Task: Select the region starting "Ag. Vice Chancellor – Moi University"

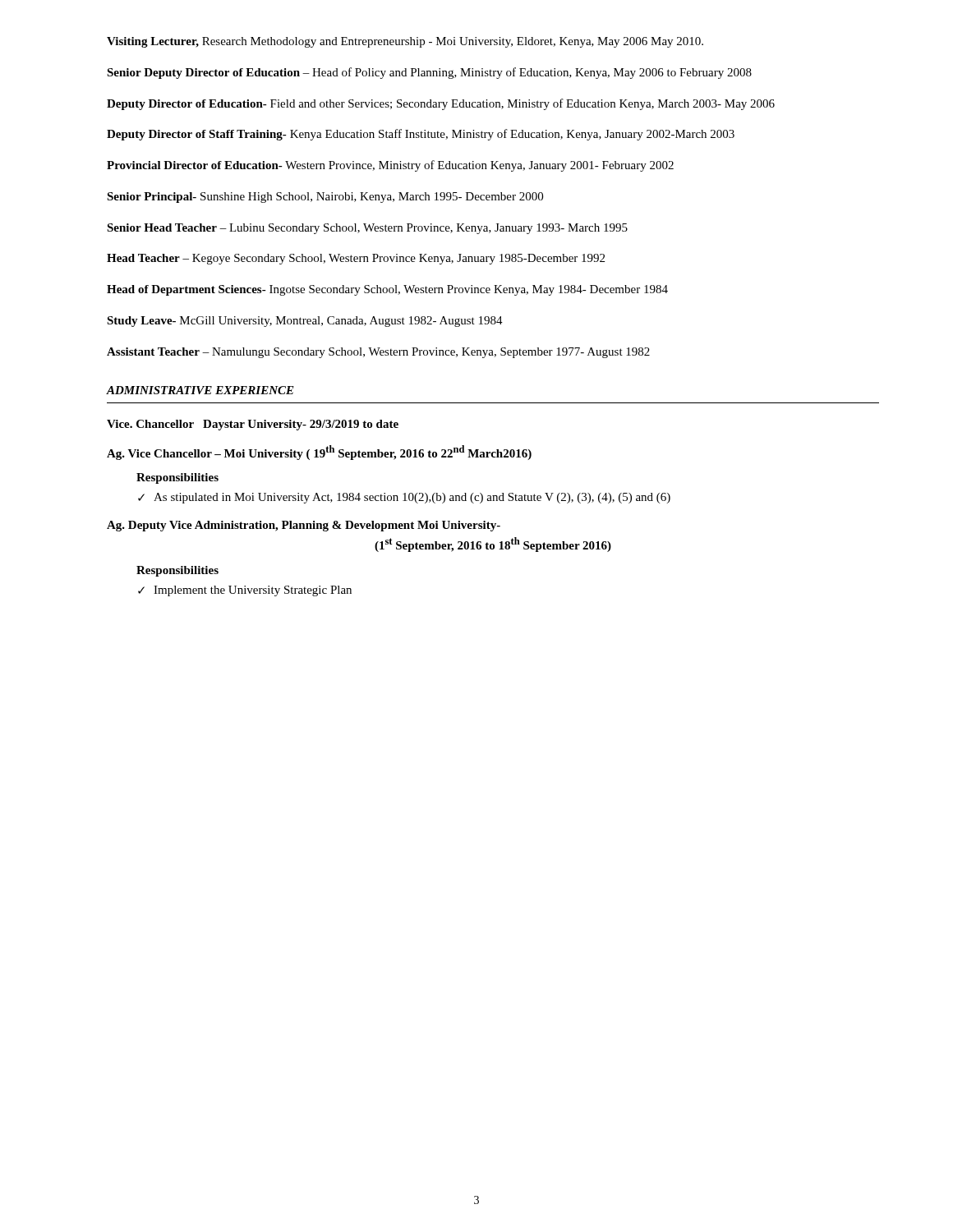Action: point(319,452)
